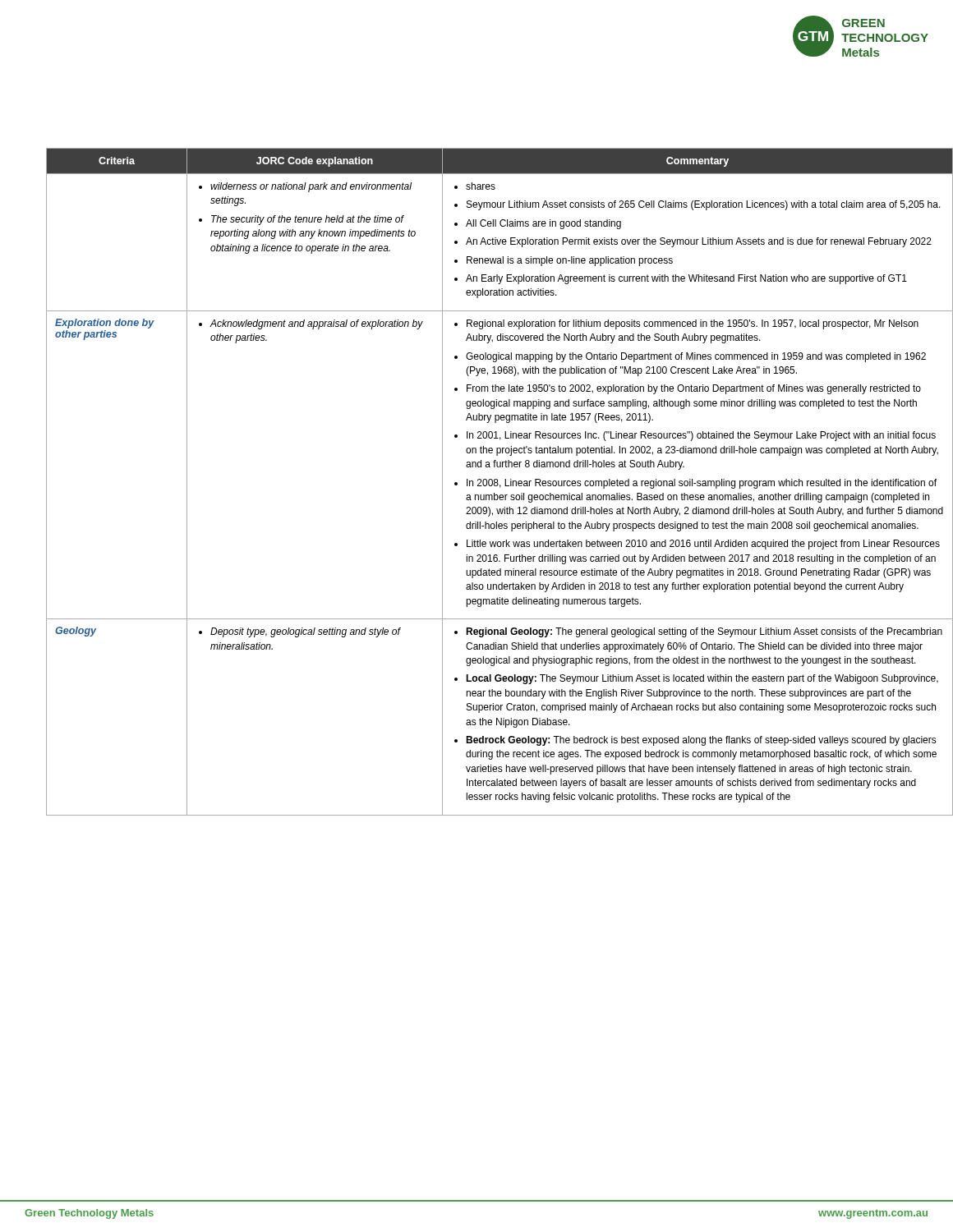
Task: Locate the logo
Action: pyautogui.click(x=860, y=37)
